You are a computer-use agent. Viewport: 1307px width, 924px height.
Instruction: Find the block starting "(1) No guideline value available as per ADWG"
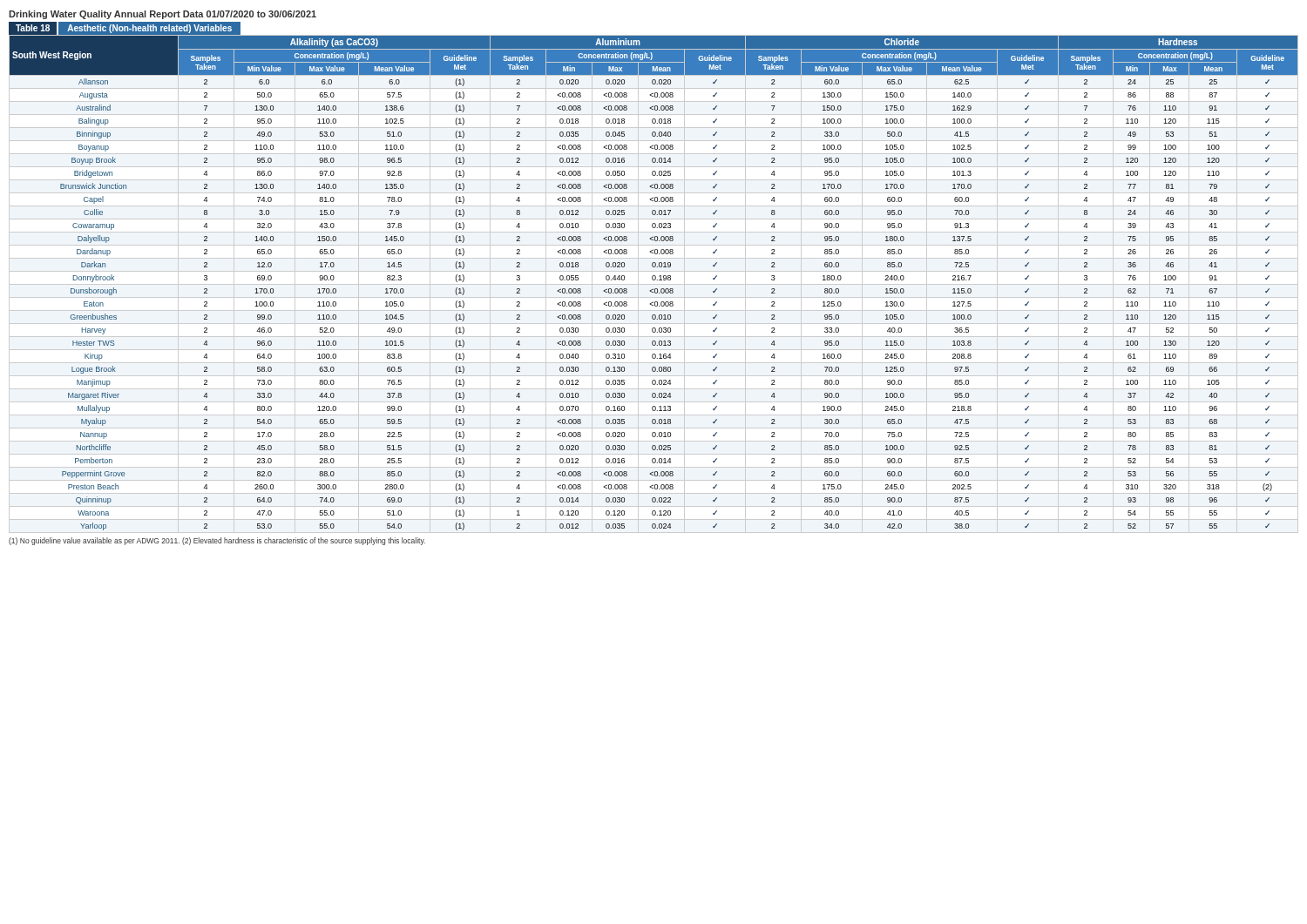pyautogui.click(x=217, y=541)
